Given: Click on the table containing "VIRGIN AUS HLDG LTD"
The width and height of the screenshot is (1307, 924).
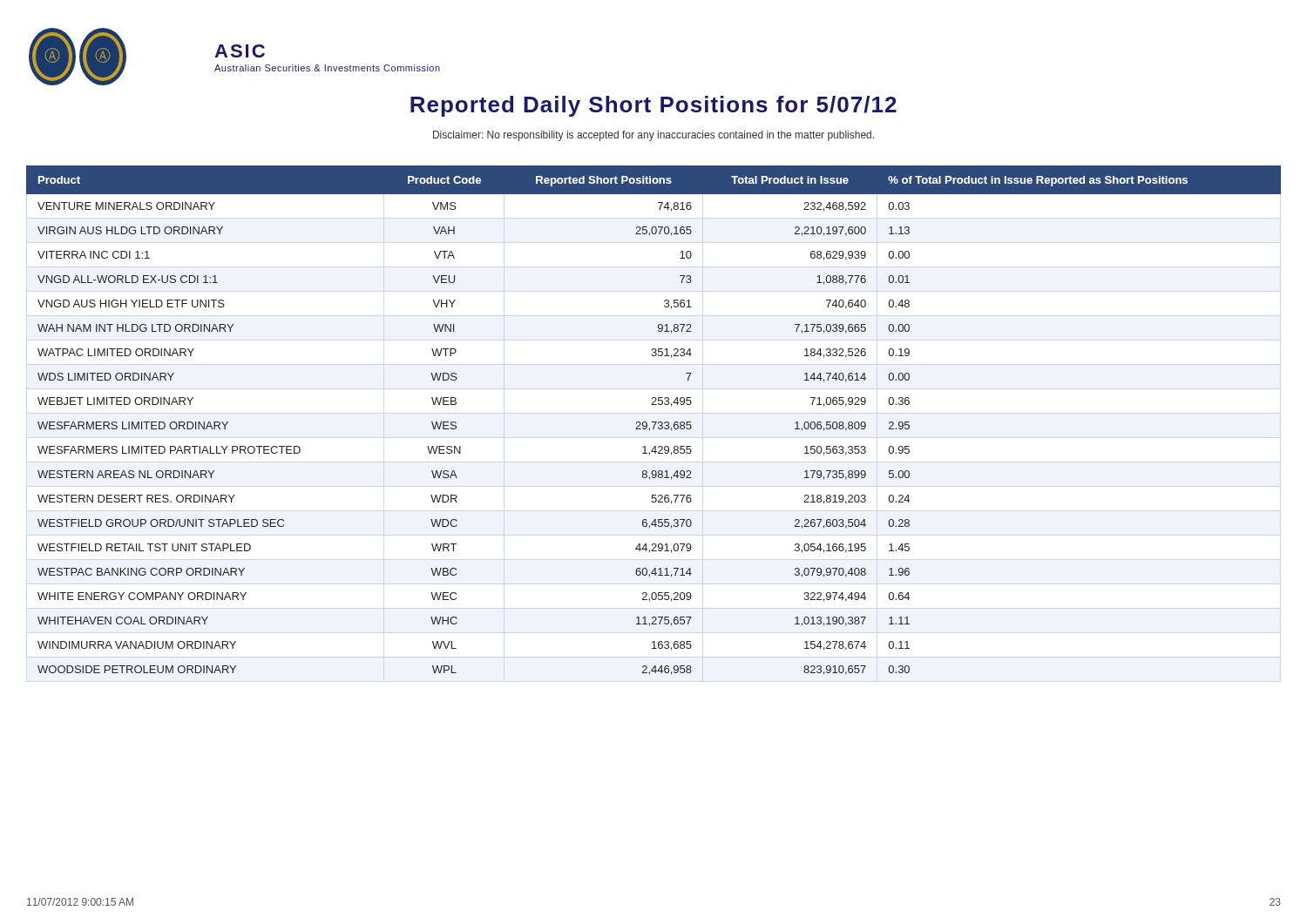Looking at the screenshot, I should point(654,424).
